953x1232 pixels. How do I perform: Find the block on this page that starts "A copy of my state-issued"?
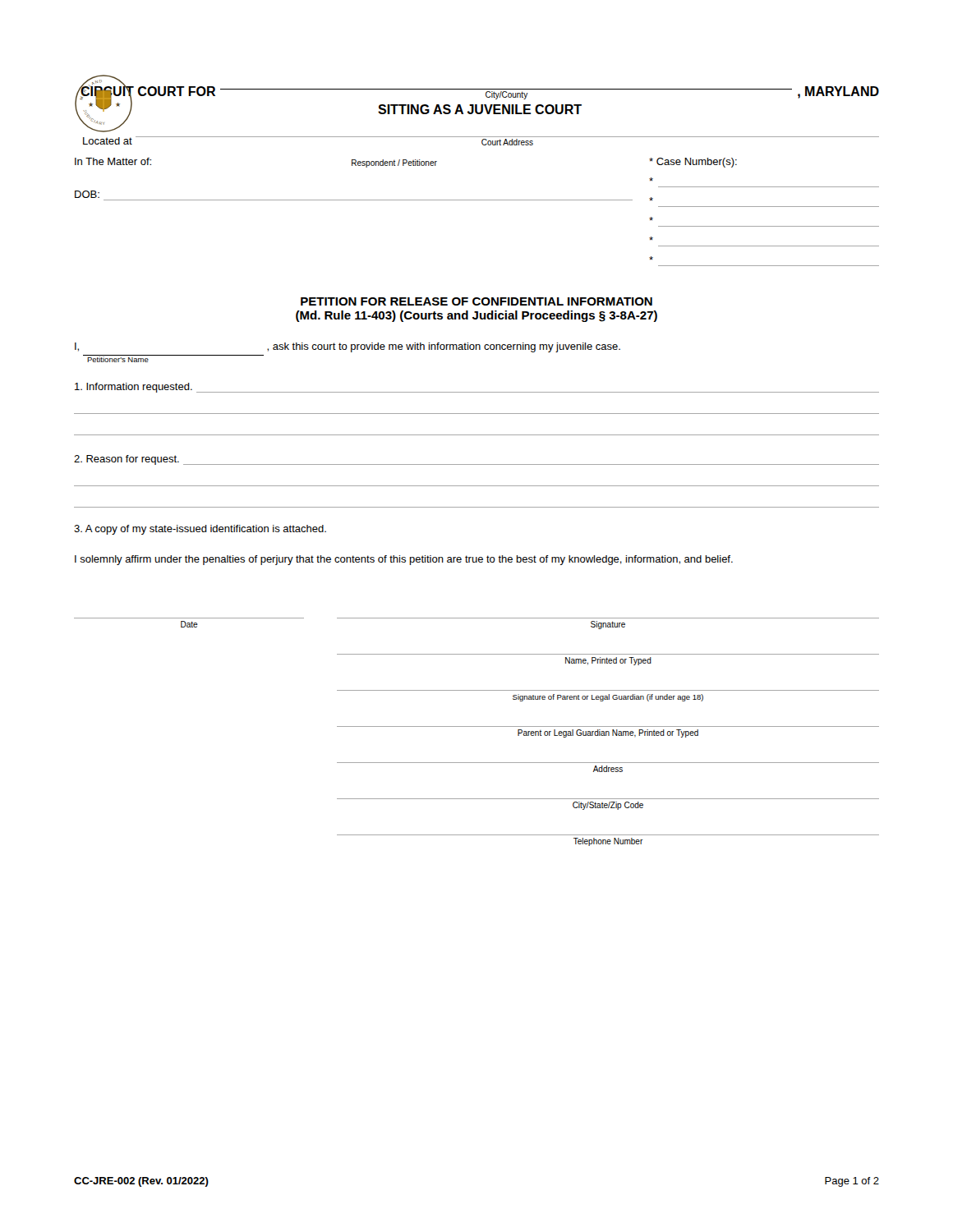click(x=200, y=529)
